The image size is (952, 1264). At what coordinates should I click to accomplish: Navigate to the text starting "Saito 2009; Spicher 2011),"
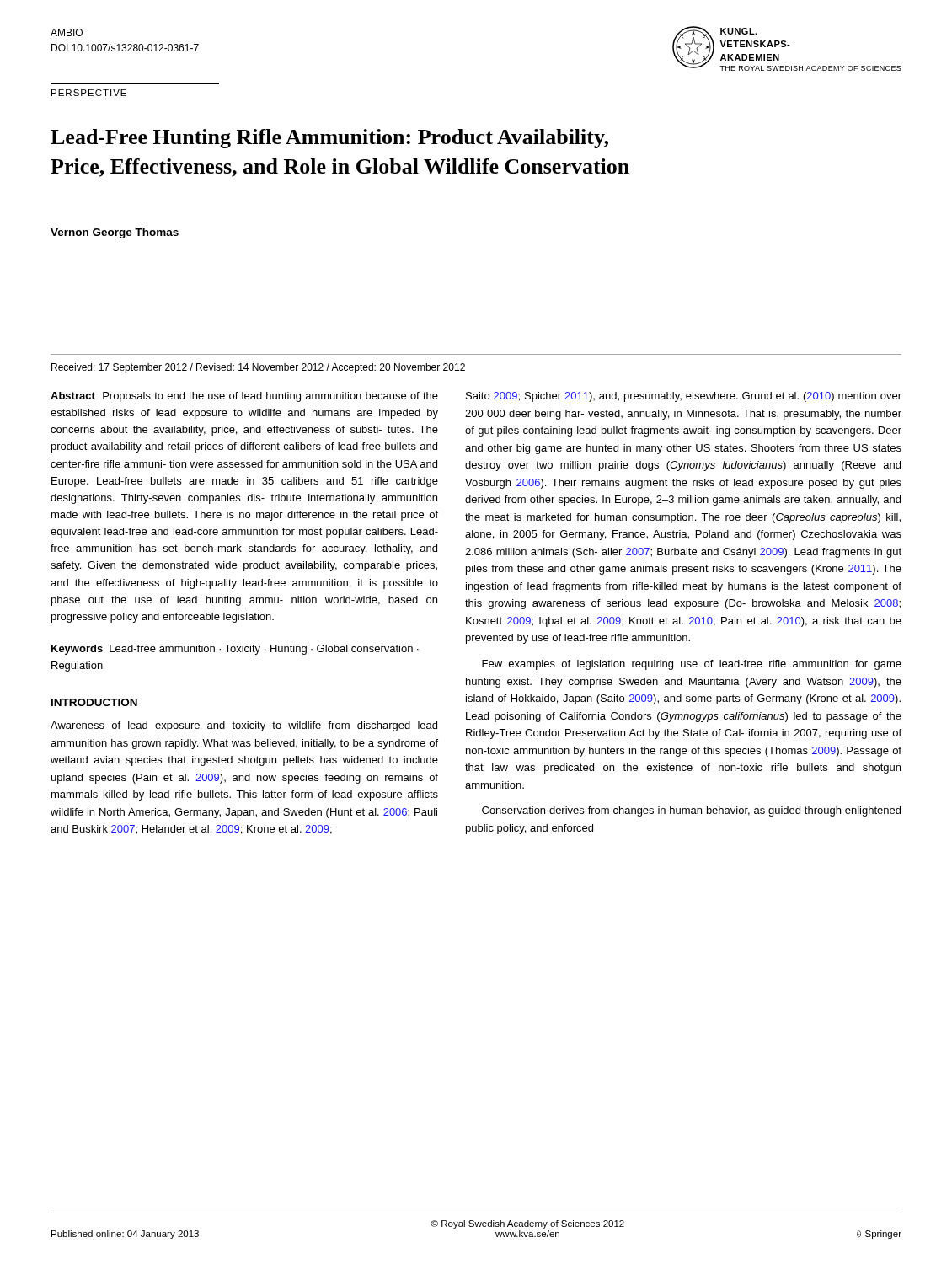[x=683, y=612]
